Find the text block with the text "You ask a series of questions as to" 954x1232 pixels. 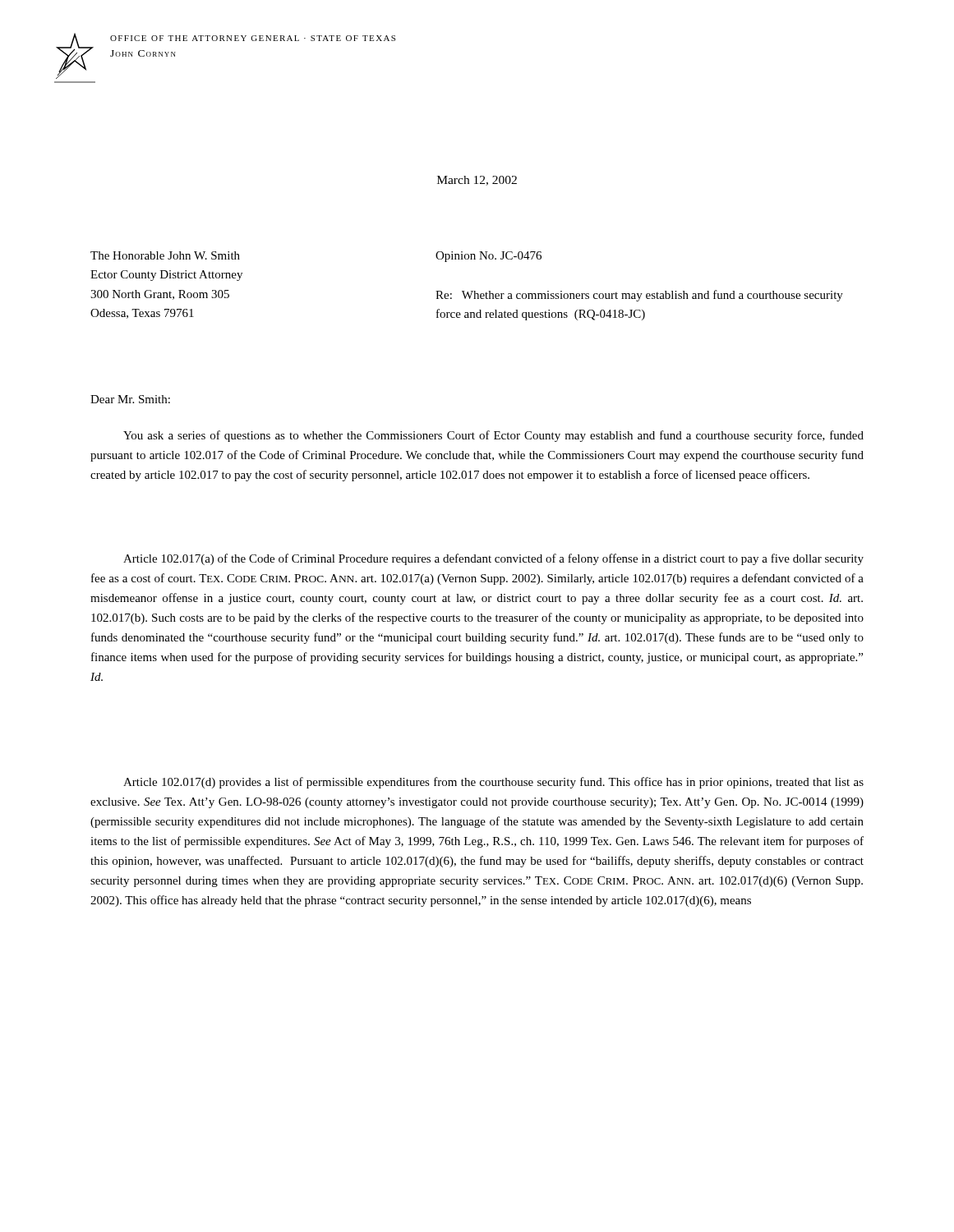477,455
